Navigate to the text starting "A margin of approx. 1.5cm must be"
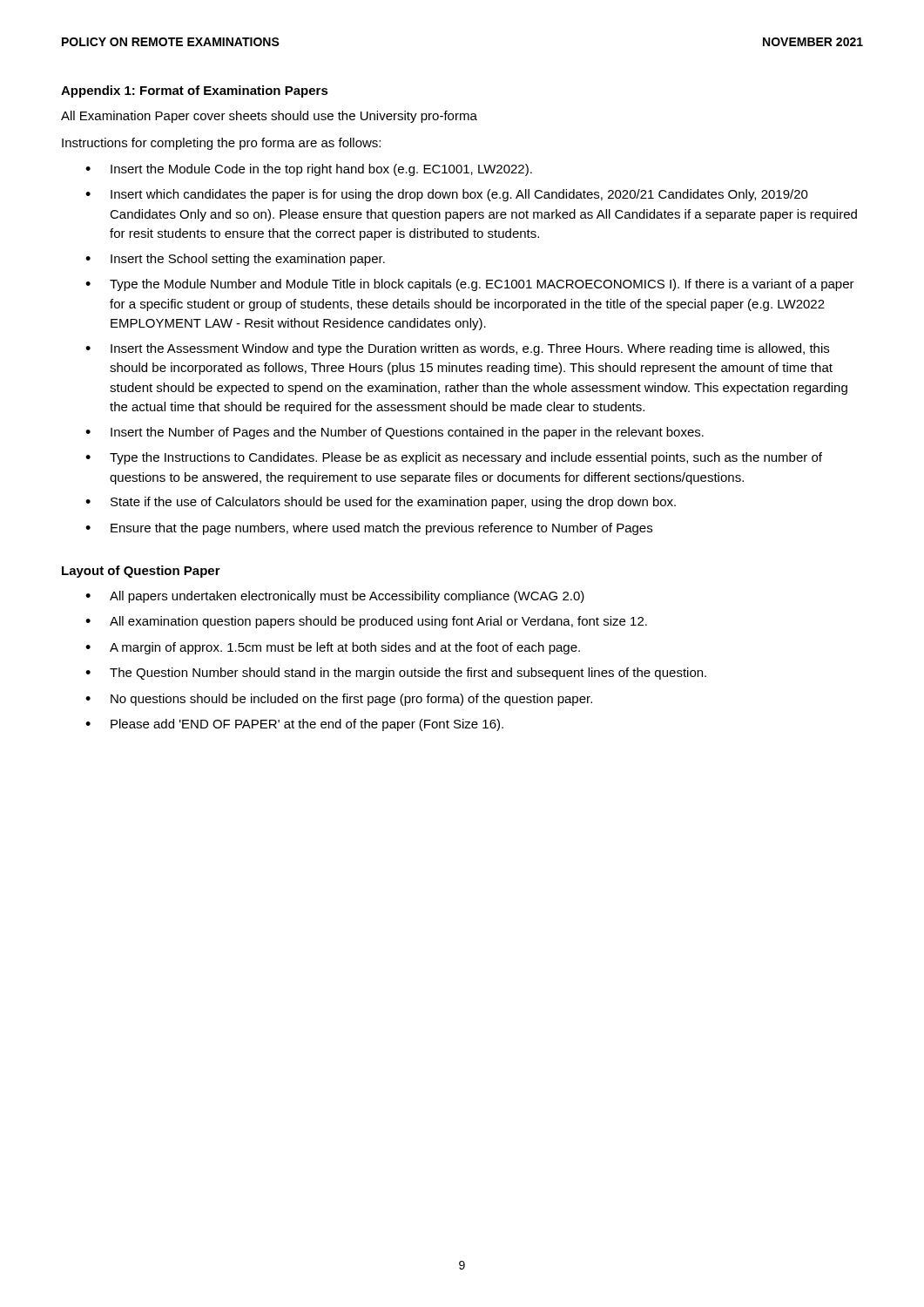 point(486,647)
